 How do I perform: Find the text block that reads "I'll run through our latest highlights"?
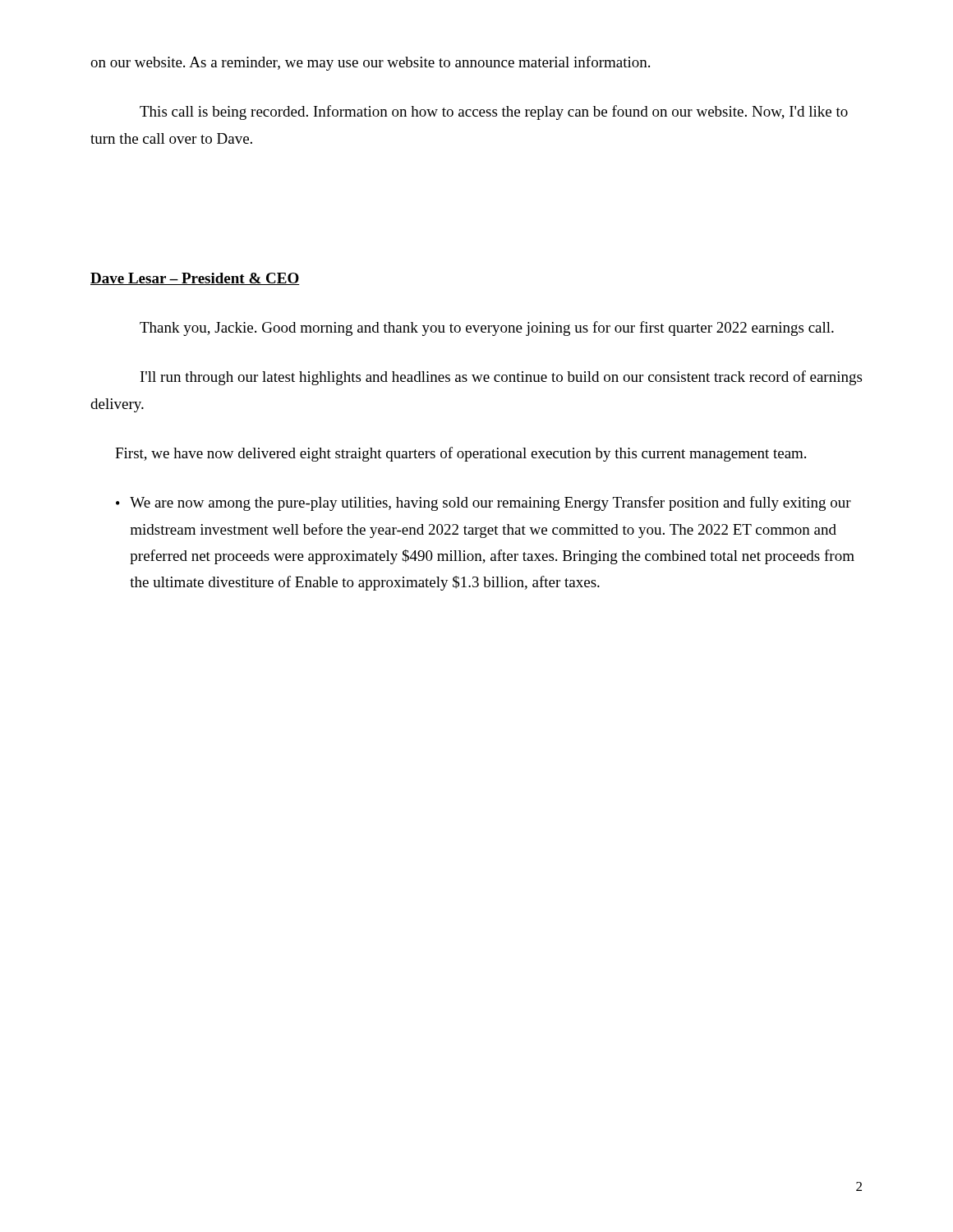[476, 391]
